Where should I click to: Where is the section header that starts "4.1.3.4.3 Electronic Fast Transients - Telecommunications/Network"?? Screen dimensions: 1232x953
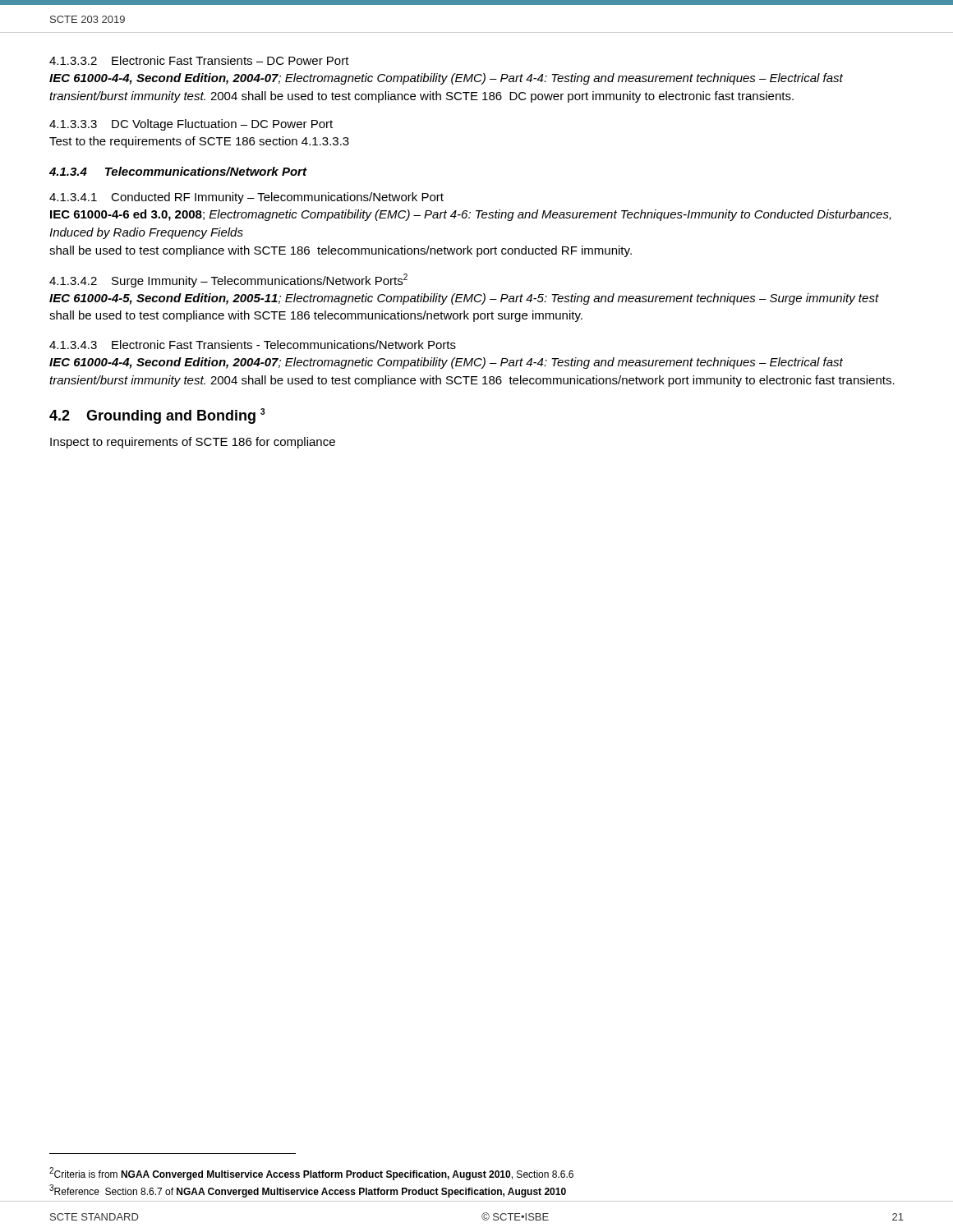coord(253,345)
